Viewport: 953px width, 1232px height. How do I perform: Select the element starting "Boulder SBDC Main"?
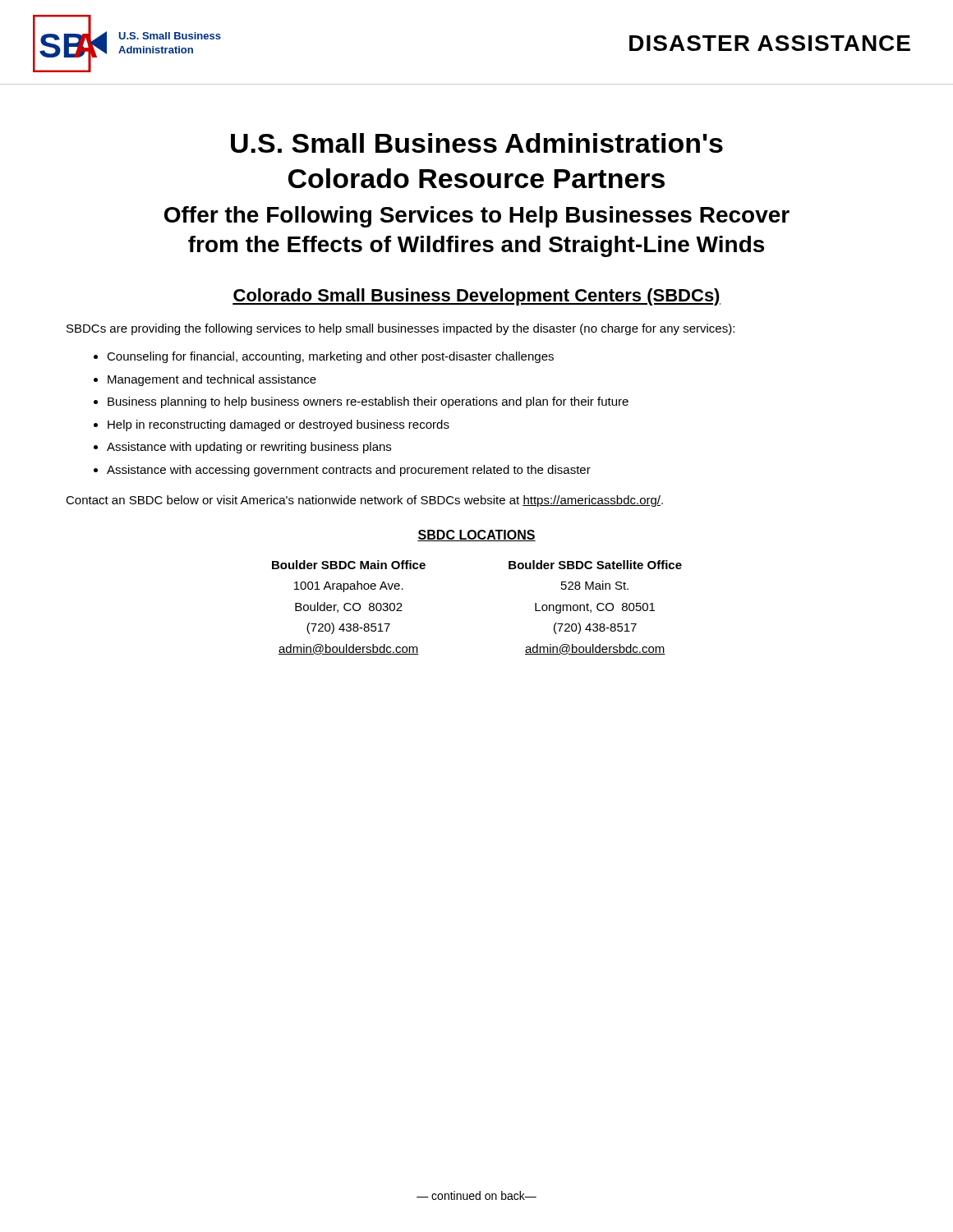pos(348,607)
